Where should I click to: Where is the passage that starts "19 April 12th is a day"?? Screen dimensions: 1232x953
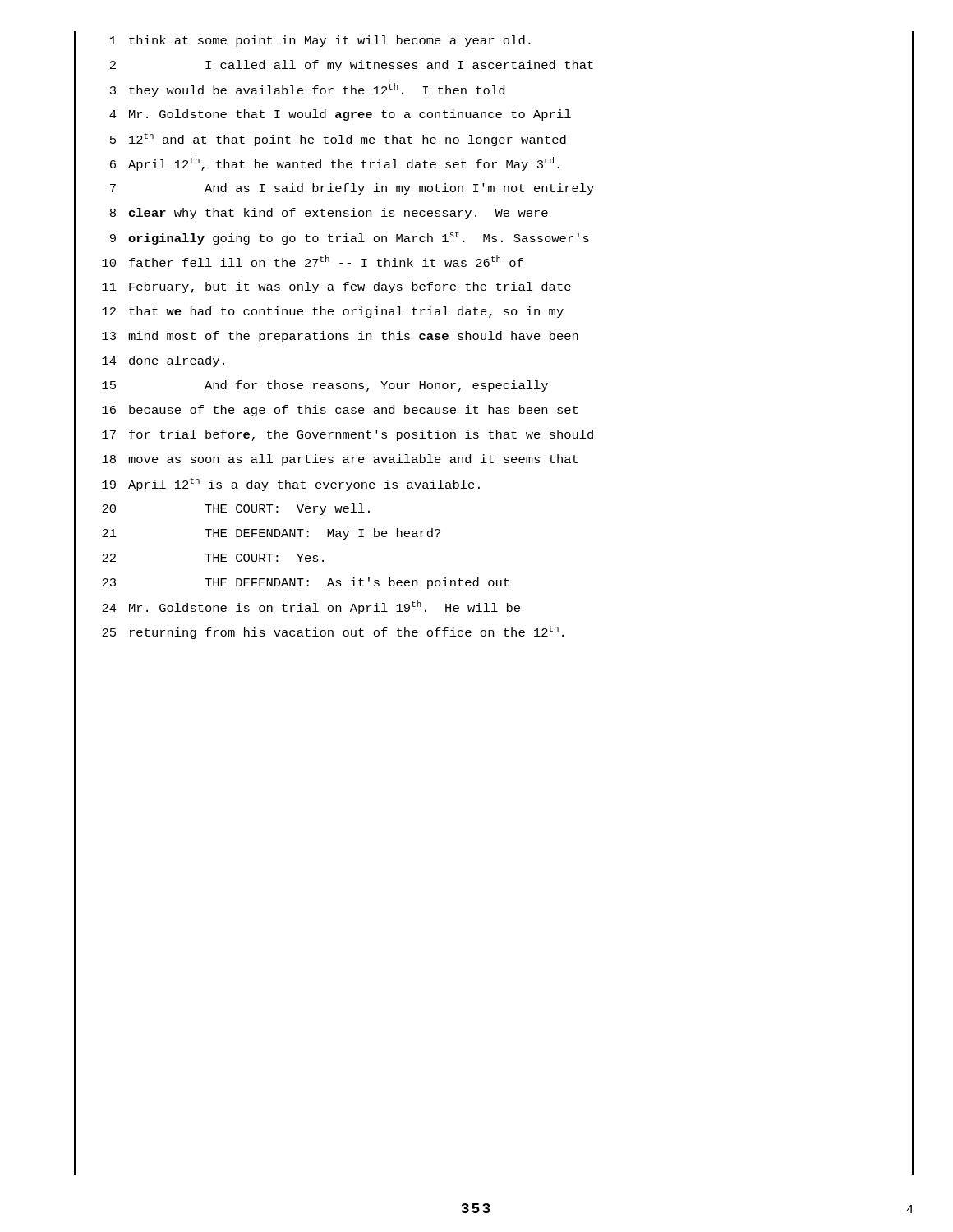point(286,485)
